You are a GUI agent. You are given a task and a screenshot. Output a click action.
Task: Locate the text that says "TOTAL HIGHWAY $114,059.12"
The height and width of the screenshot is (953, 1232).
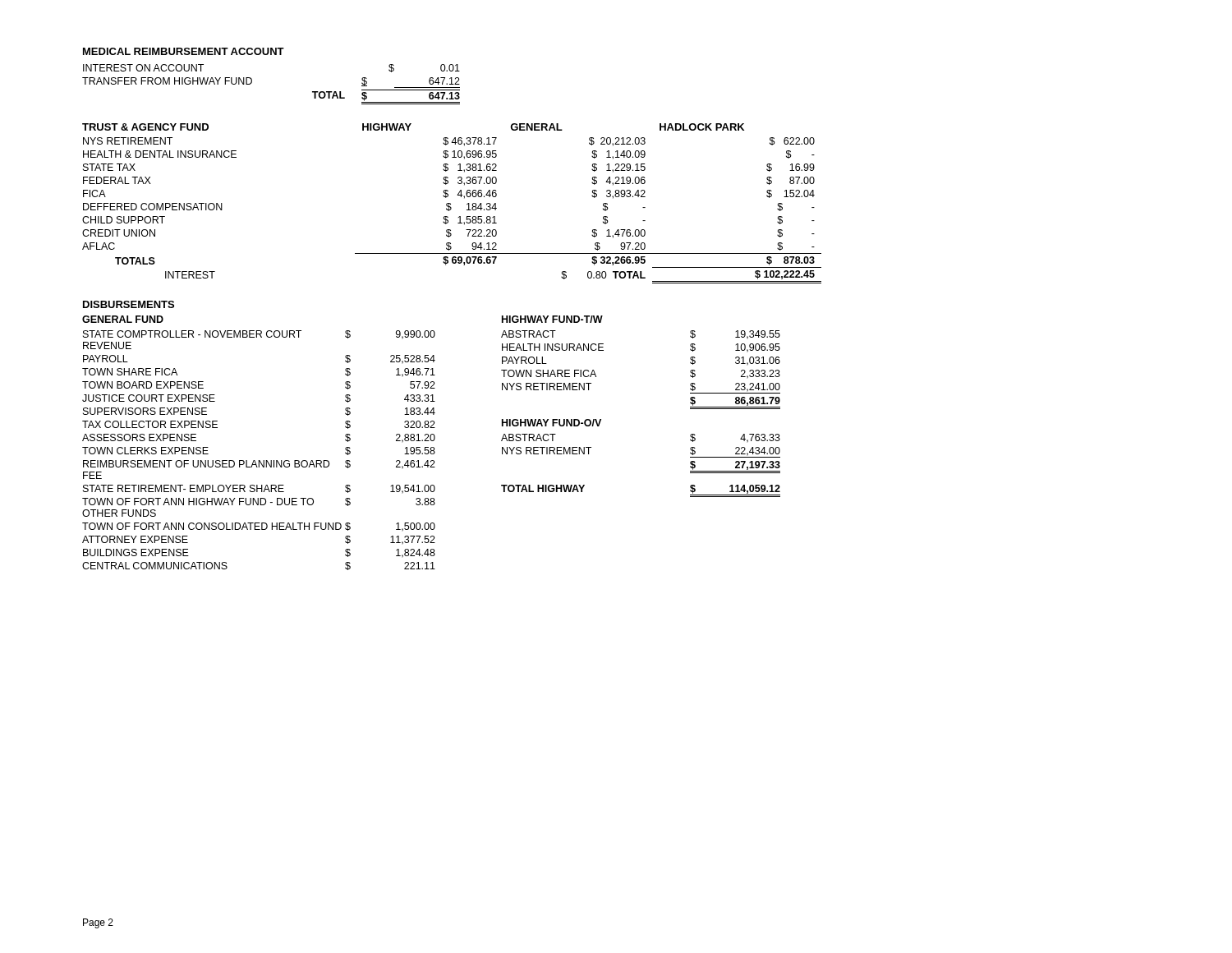pos(539,491)
